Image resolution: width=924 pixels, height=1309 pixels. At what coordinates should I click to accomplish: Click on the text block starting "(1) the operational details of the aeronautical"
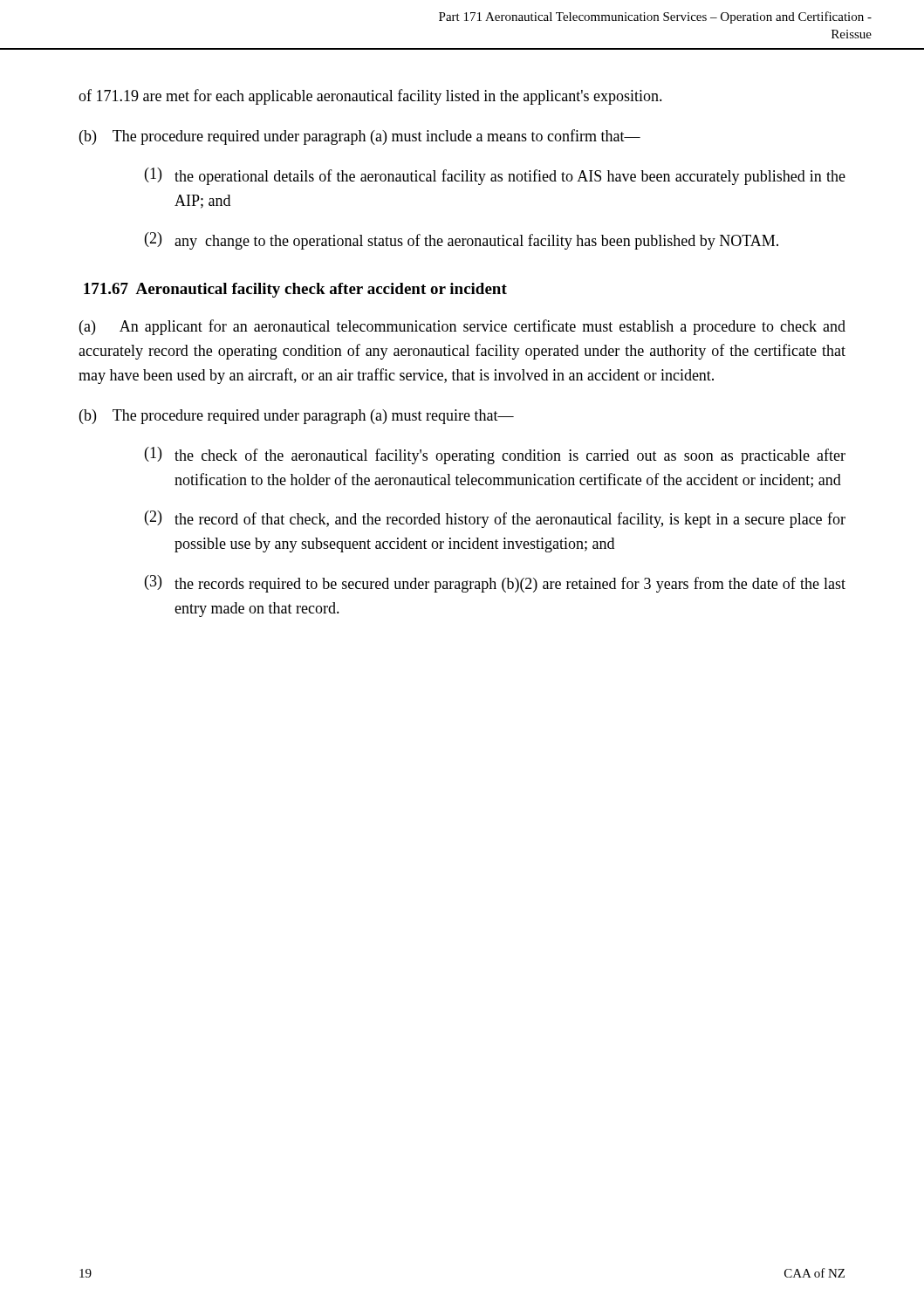[x=488, y=189]
